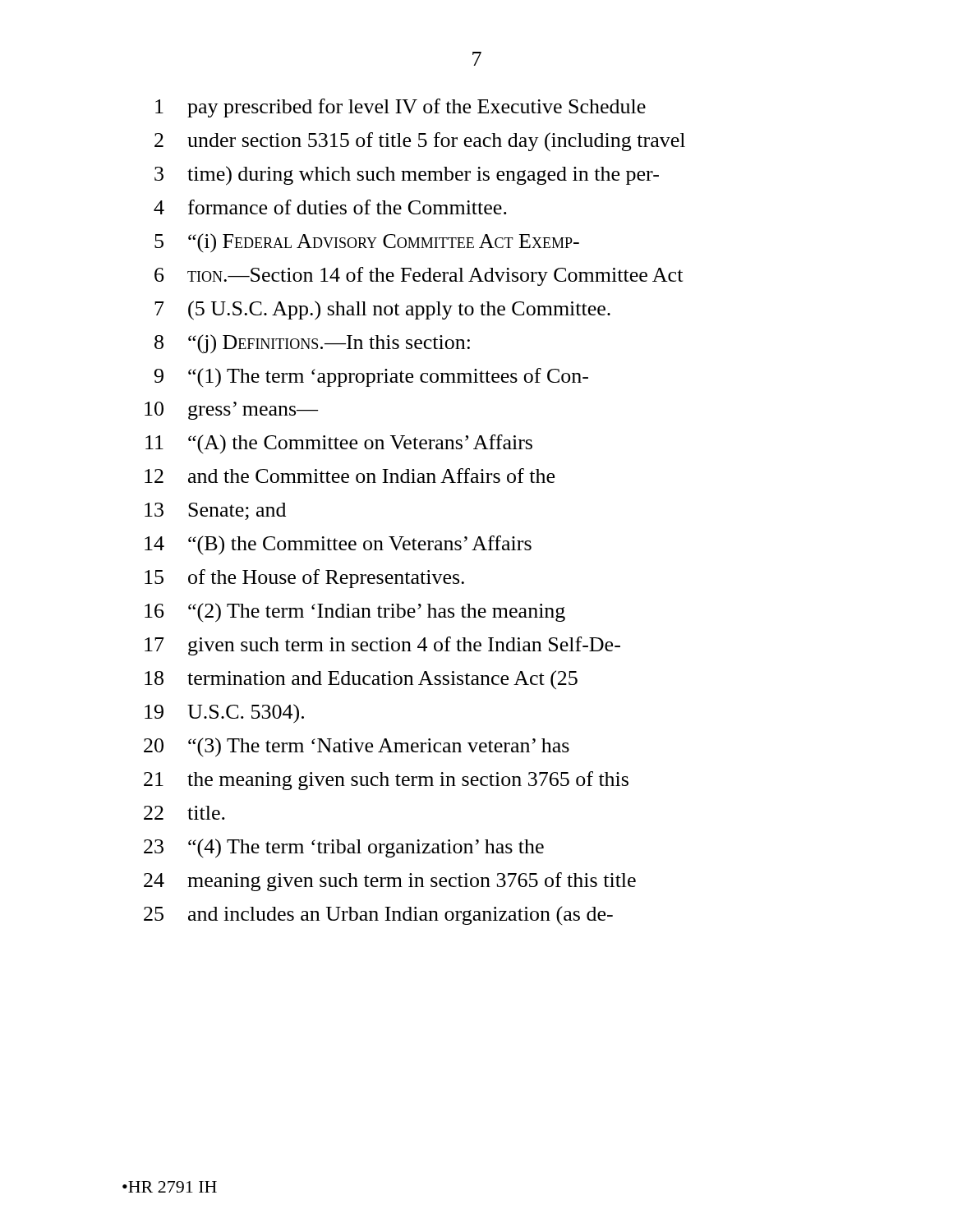Where is the passage that starts "1 pay prescribed for level IV"?
Viewport: 953px width, 1232px height.
[x=488, y=107]
